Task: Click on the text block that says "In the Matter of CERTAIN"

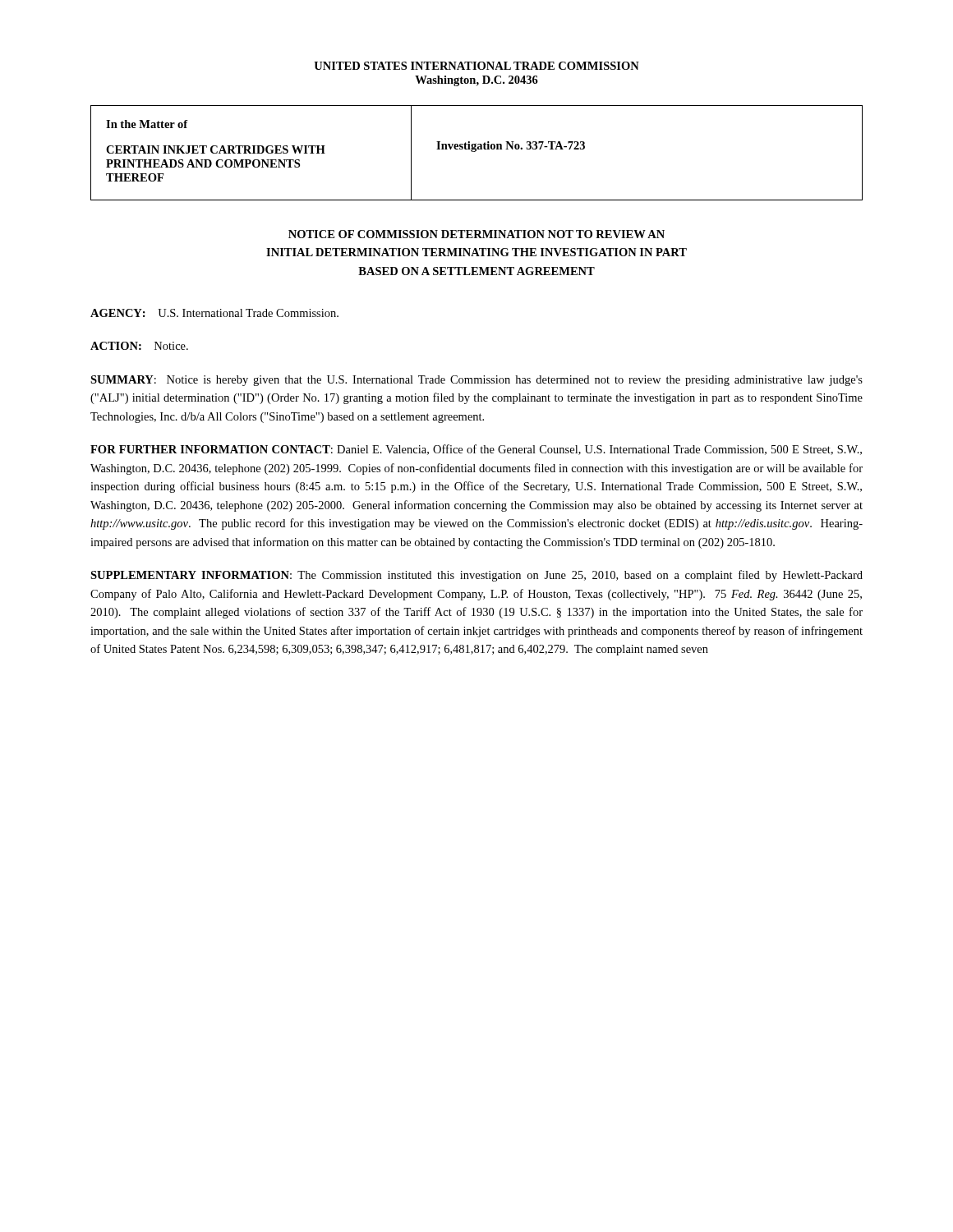Action: point(476,153)
